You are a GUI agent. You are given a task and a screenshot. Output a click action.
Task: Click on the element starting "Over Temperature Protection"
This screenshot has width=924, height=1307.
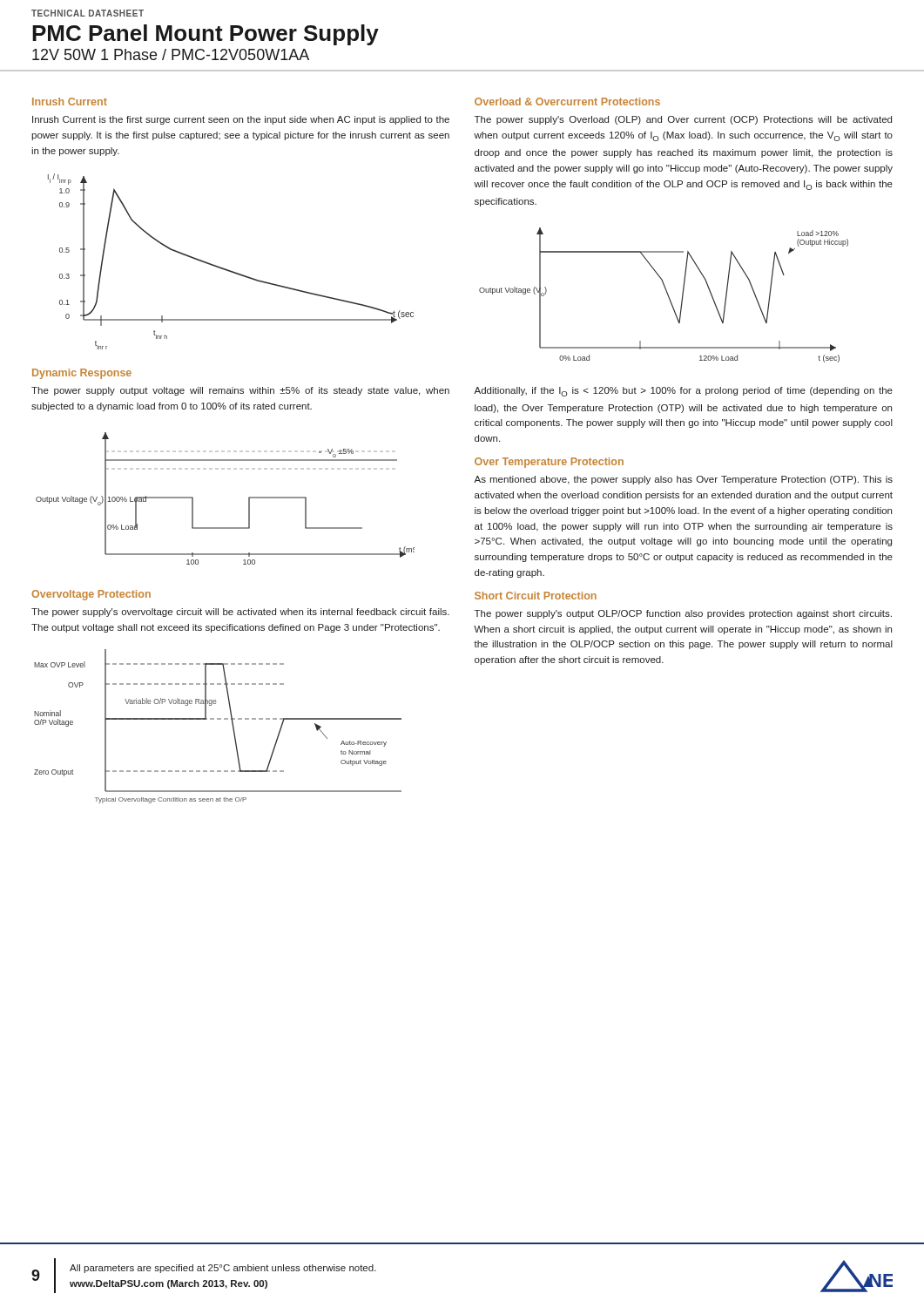(x=549, y=462)
